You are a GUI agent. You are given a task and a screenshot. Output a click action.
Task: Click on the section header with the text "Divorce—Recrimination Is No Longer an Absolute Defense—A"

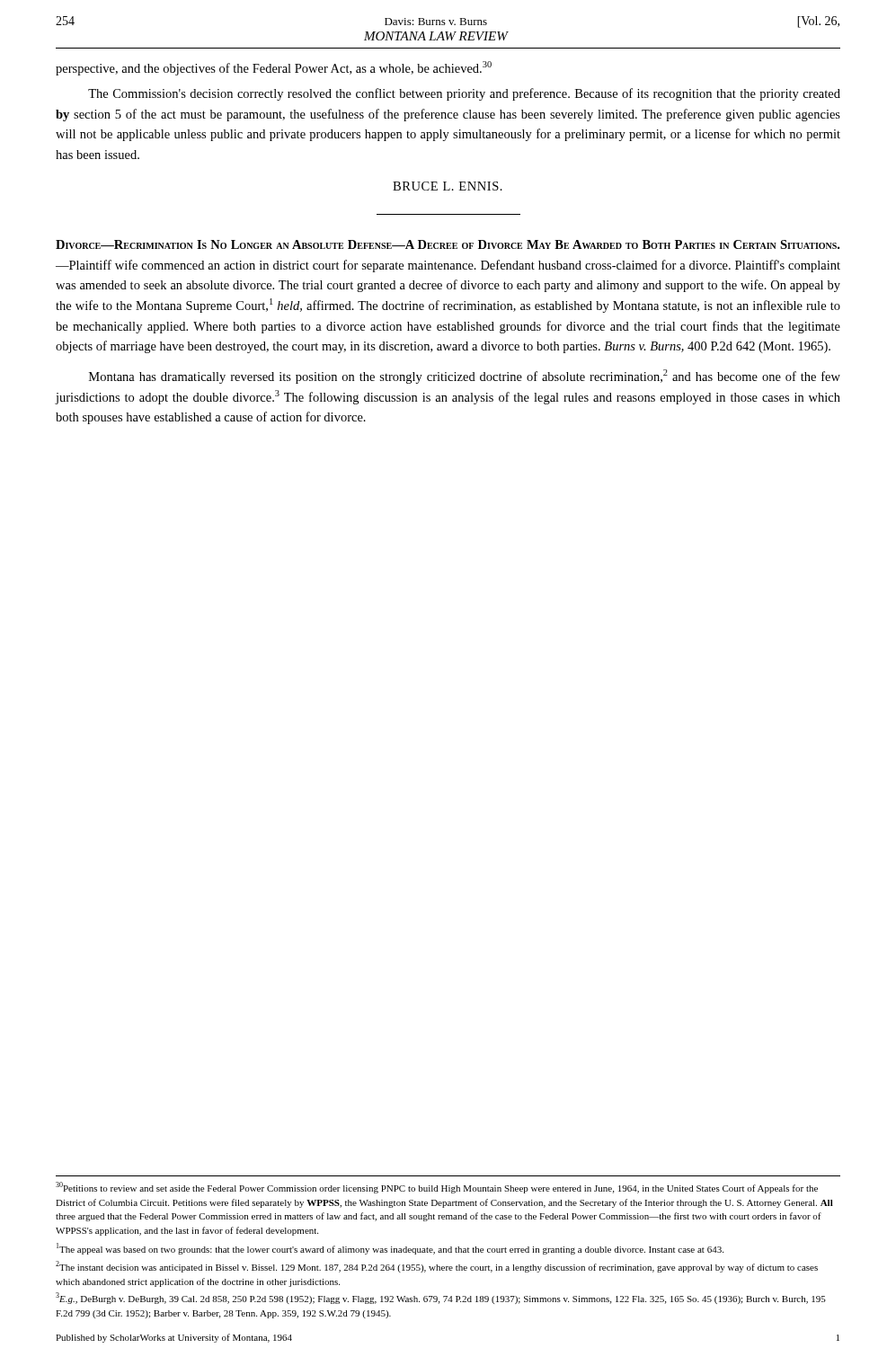pyautogui.click(x=448, y=295)
